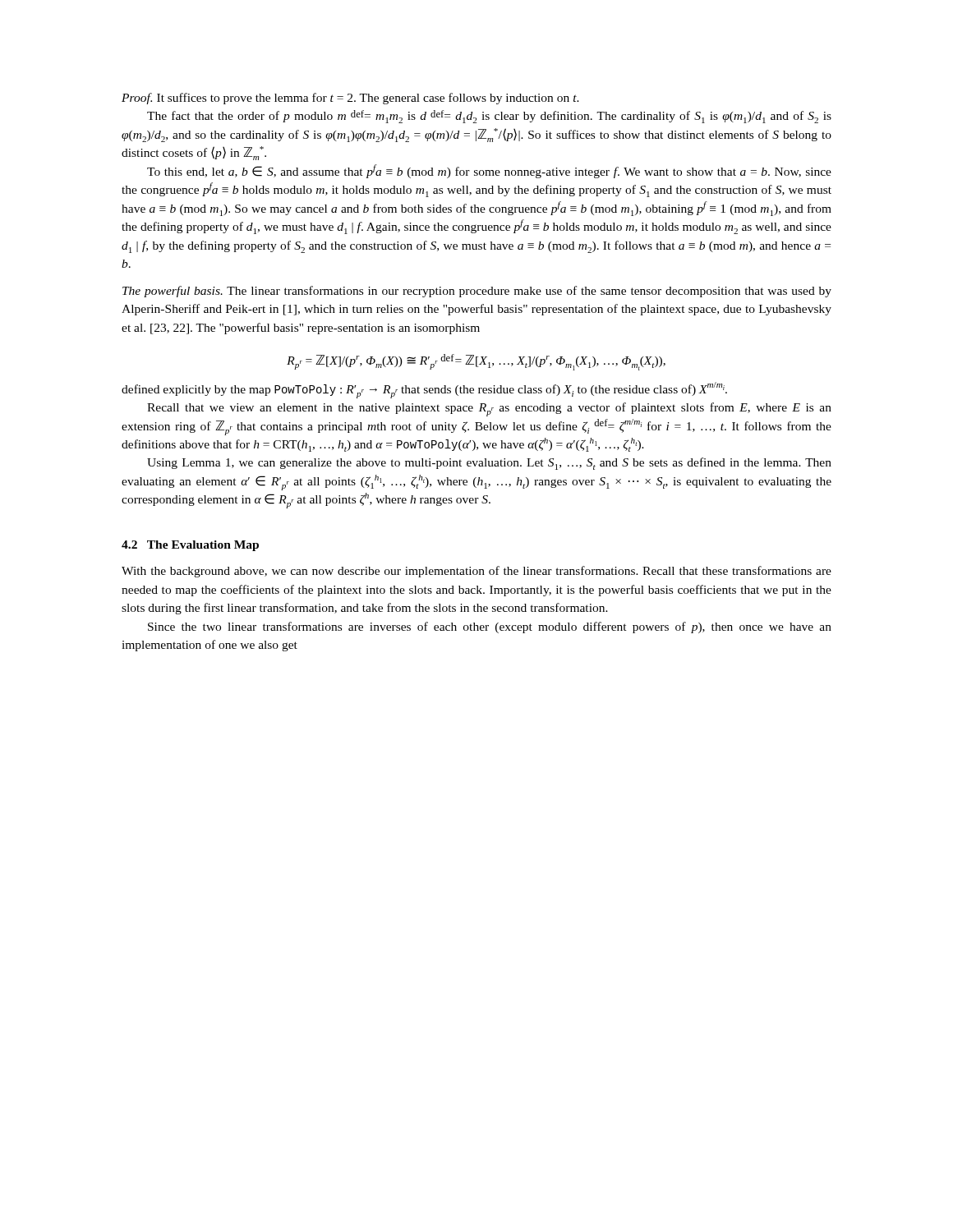Click on the formula that says "Rpr = ℤ[X]/(pr, Φm(X)) ≅ R′pr def= ℤ[X1,"
Image resolution: width=953 pixels, height=1232 pixels.
pos(476,361)
